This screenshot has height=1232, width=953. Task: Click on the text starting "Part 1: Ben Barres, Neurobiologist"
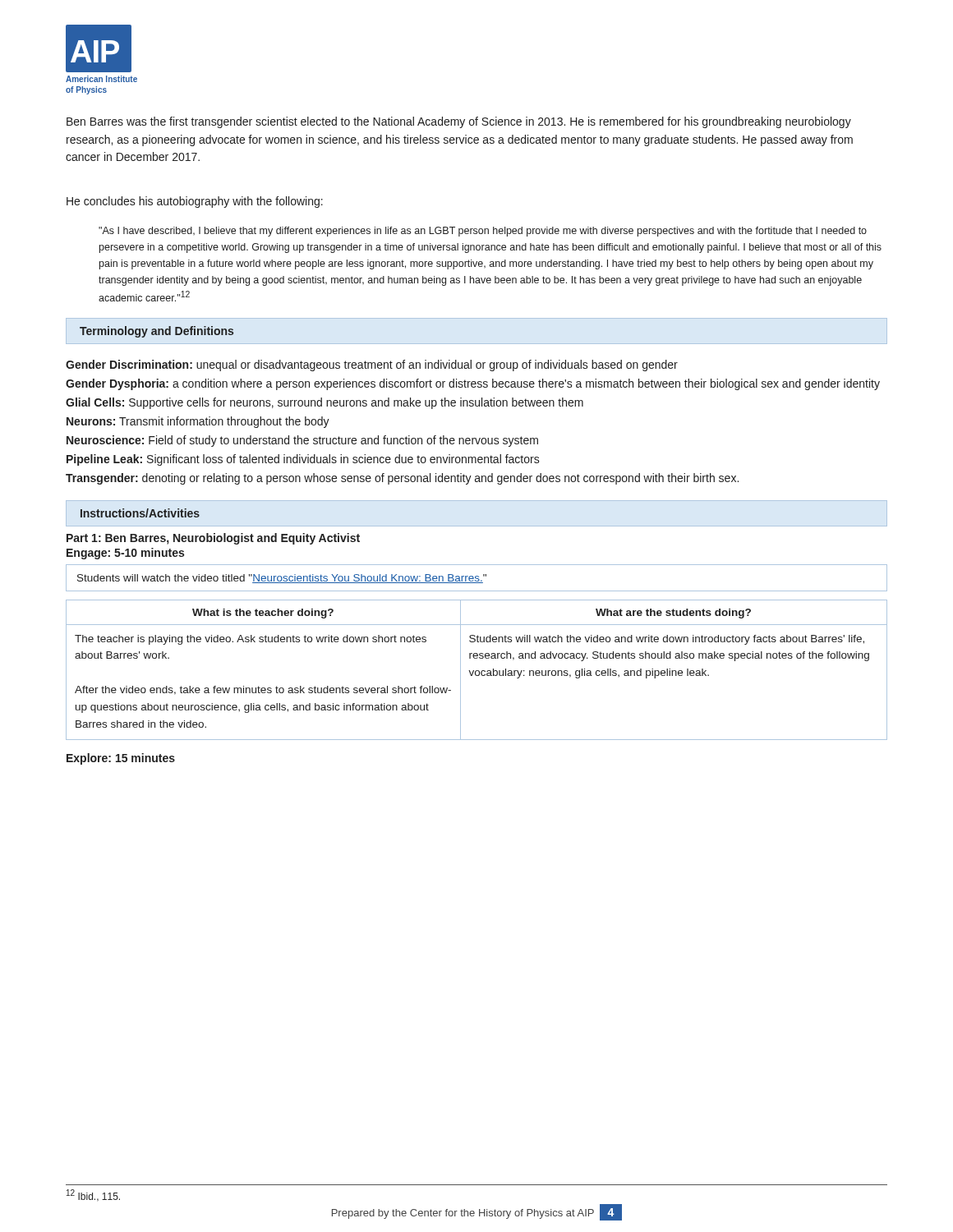point(213,539)
